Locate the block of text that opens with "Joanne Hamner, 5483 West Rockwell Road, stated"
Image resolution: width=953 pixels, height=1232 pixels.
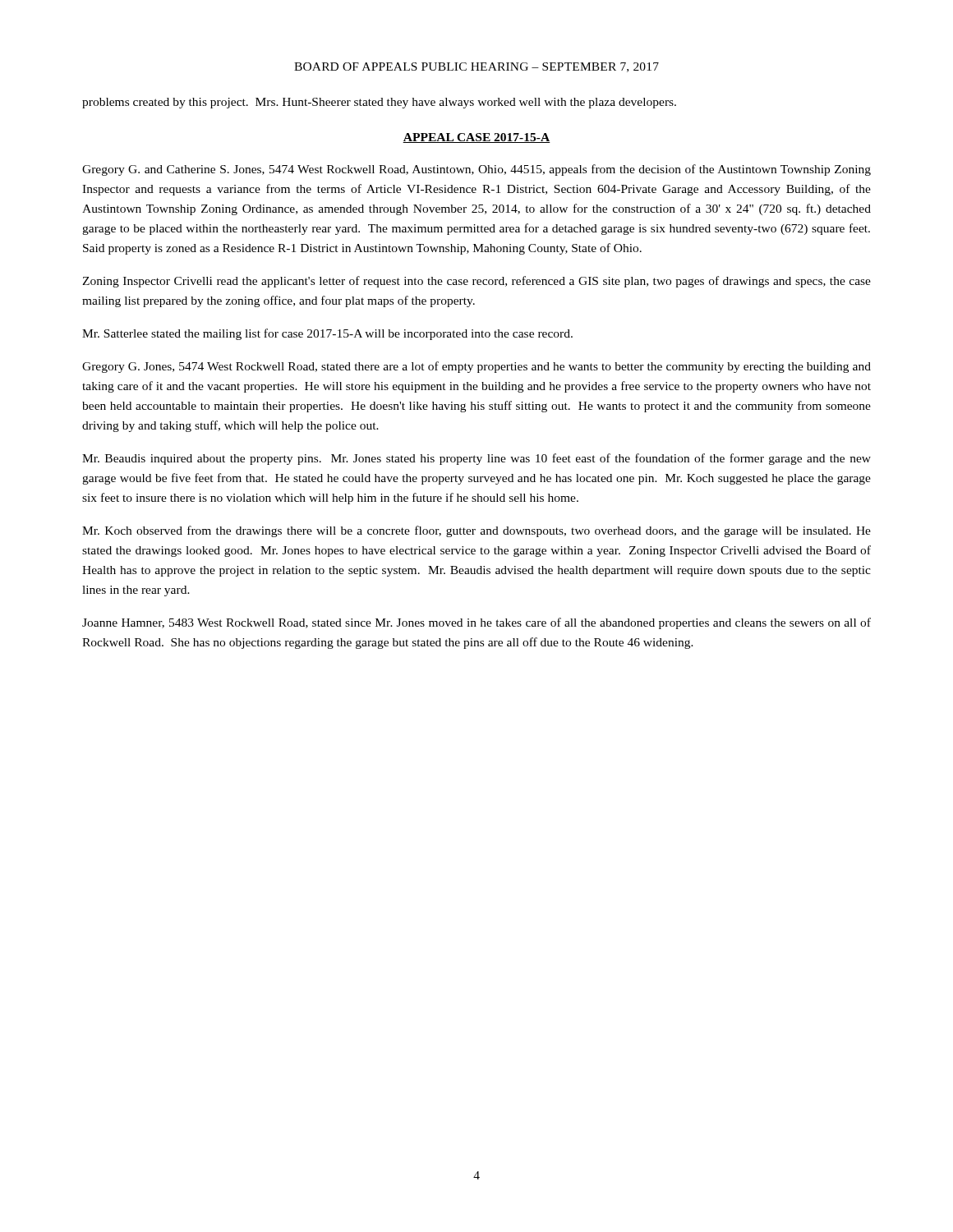click(x=476, y=632)
